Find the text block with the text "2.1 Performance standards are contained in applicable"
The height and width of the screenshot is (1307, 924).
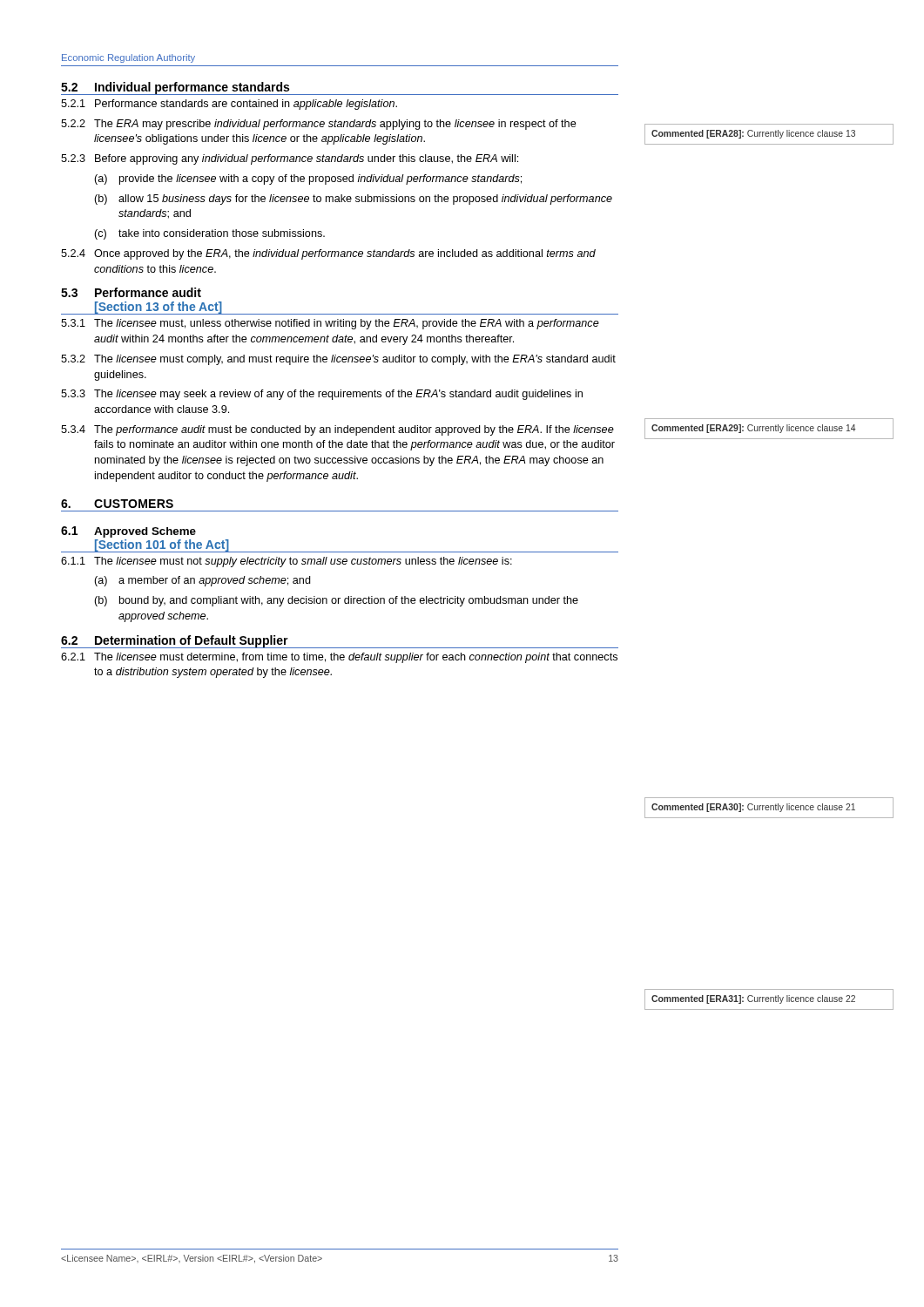[340, 104]
